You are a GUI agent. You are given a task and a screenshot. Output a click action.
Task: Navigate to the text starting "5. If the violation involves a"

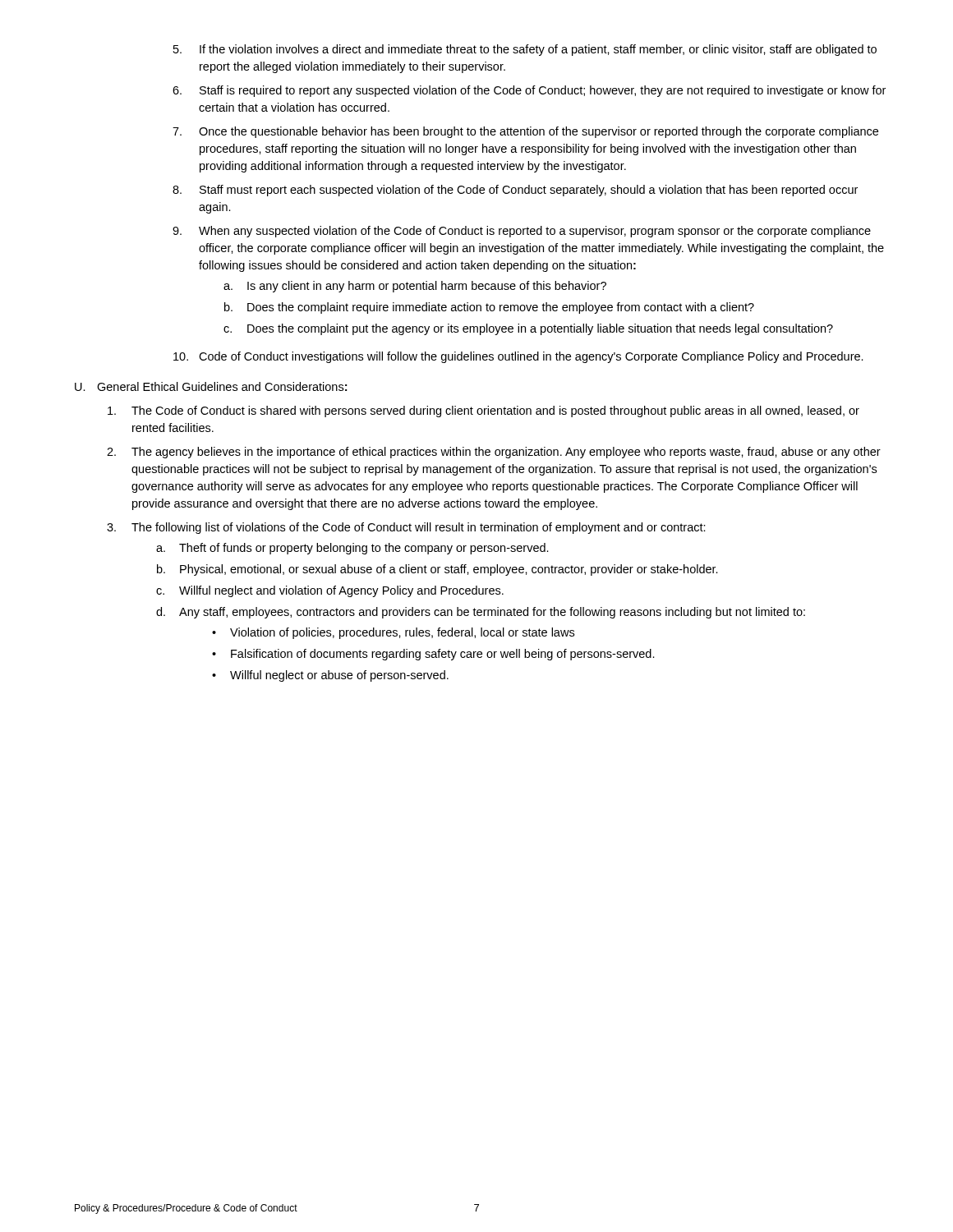point(530,58)
